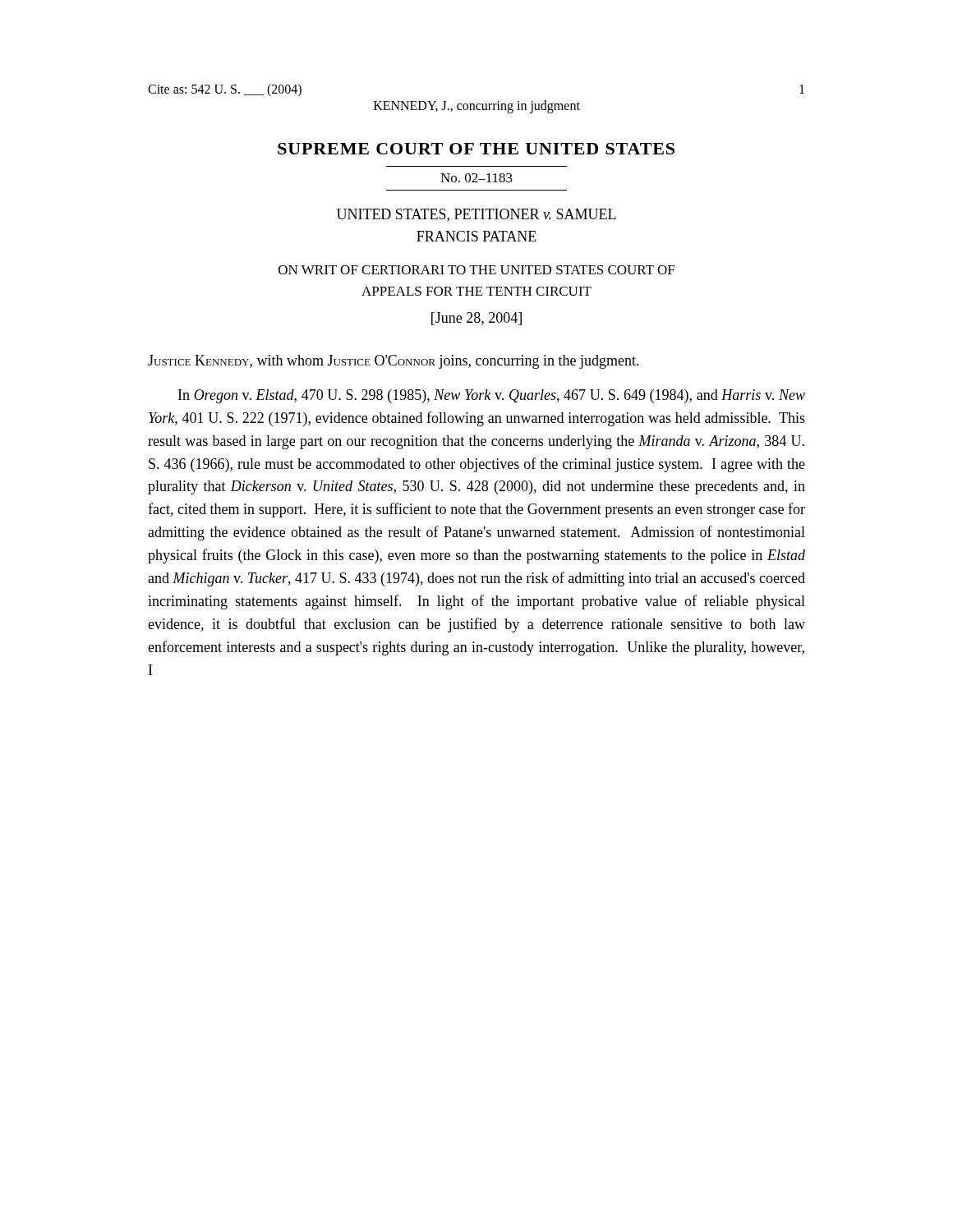Viewport: 953px width, 1232px height.
Task: Navigate to the text block starting "[June 28, 2004]"
Action: [476, 318]
